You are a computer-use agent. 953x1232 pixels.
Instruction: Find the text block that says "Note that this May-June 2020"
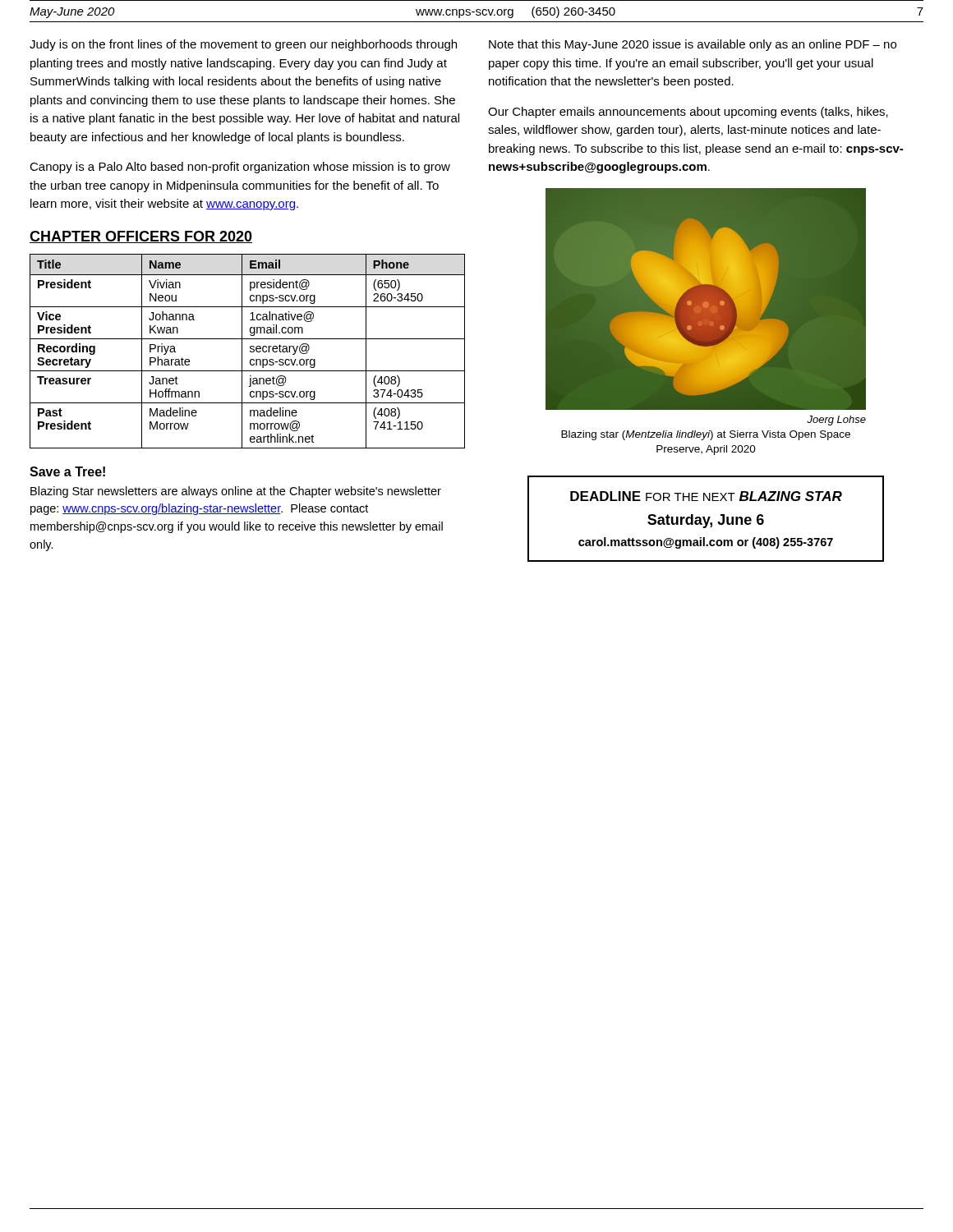tap(692, 62)
